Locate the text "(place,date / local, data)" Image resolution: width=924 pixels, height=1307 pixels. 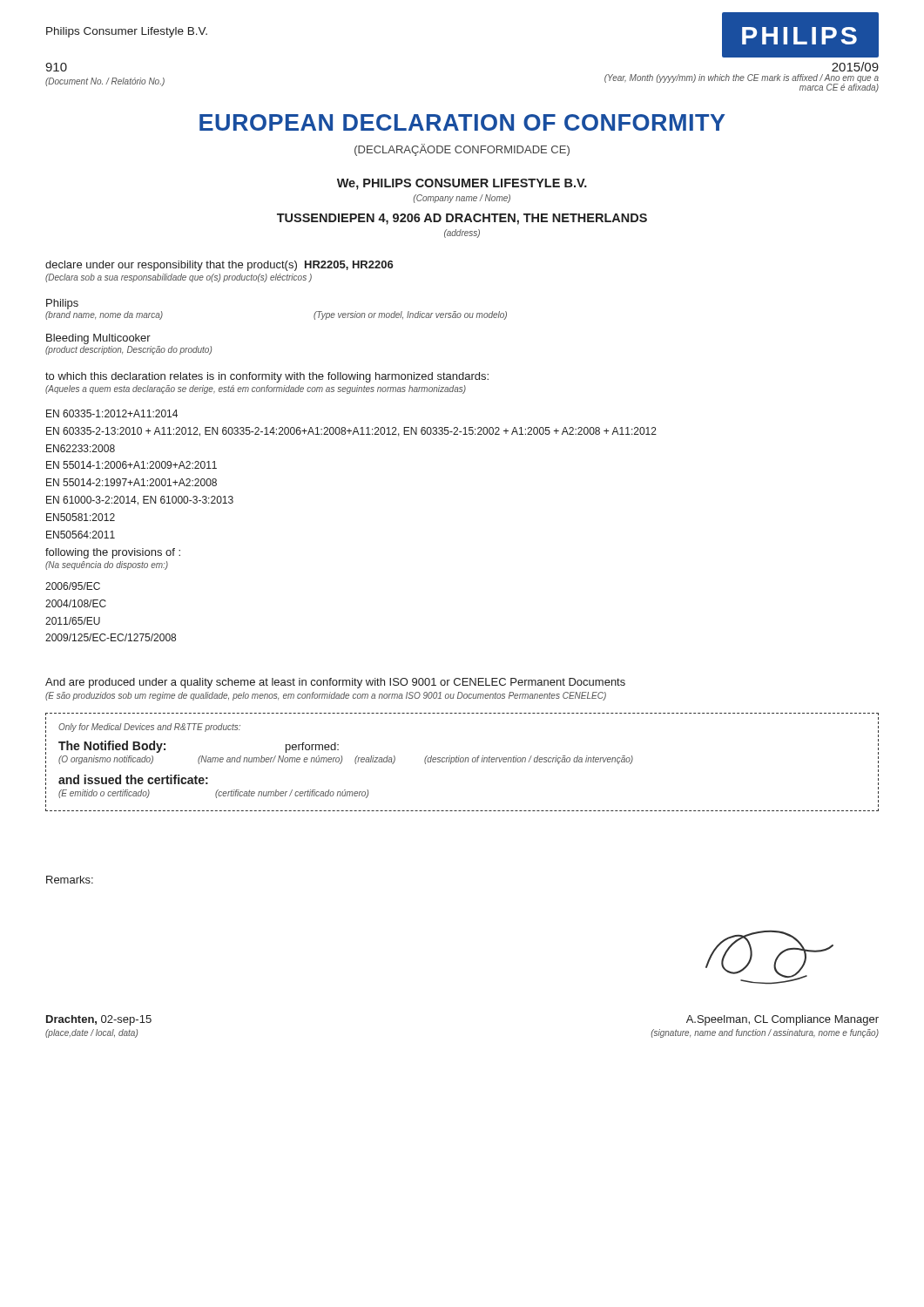coord(92,1033)
